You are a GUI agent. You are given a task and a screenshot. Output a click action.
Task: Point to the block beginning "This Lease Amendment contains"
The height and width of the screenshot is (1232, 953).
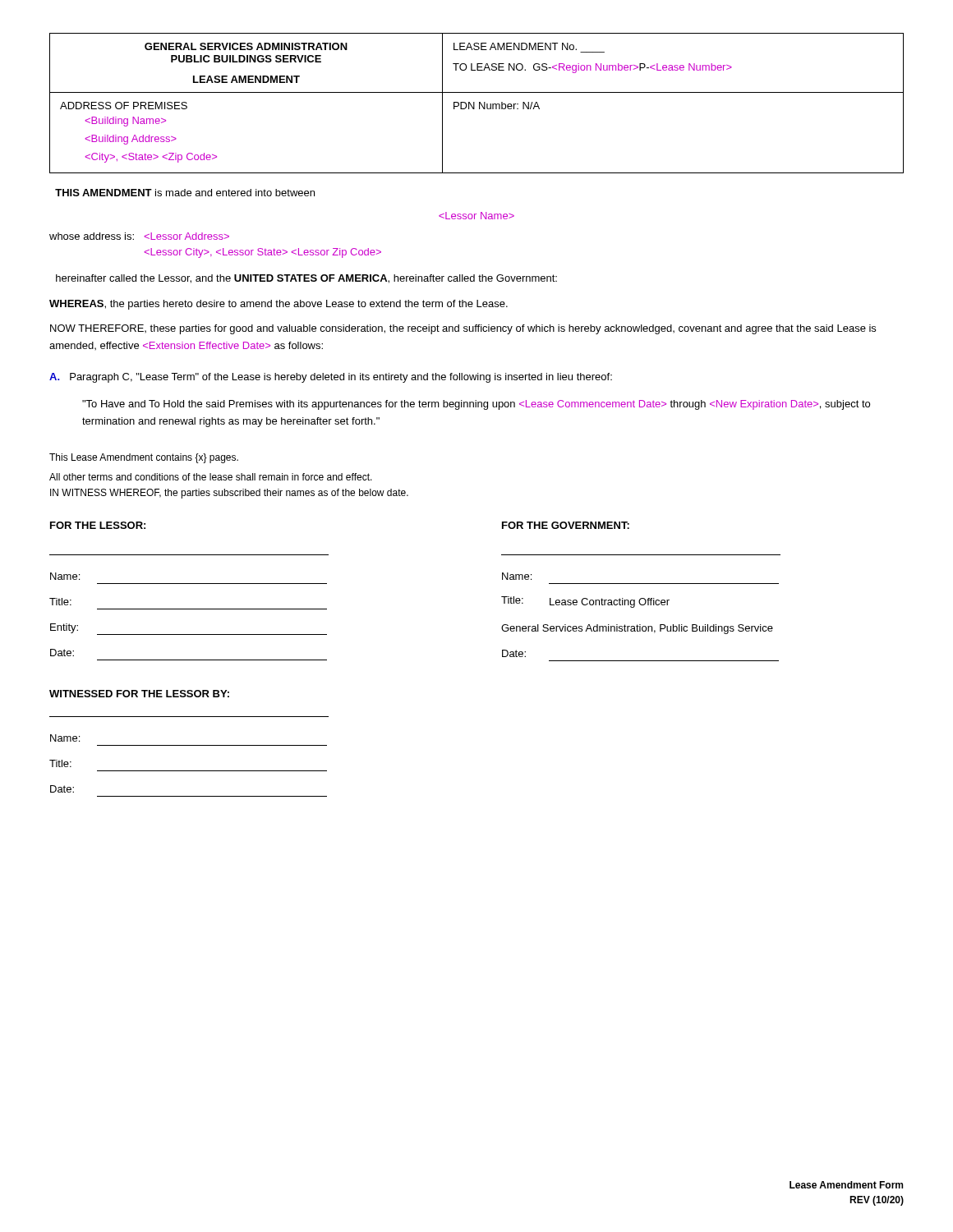coord(144,457)
